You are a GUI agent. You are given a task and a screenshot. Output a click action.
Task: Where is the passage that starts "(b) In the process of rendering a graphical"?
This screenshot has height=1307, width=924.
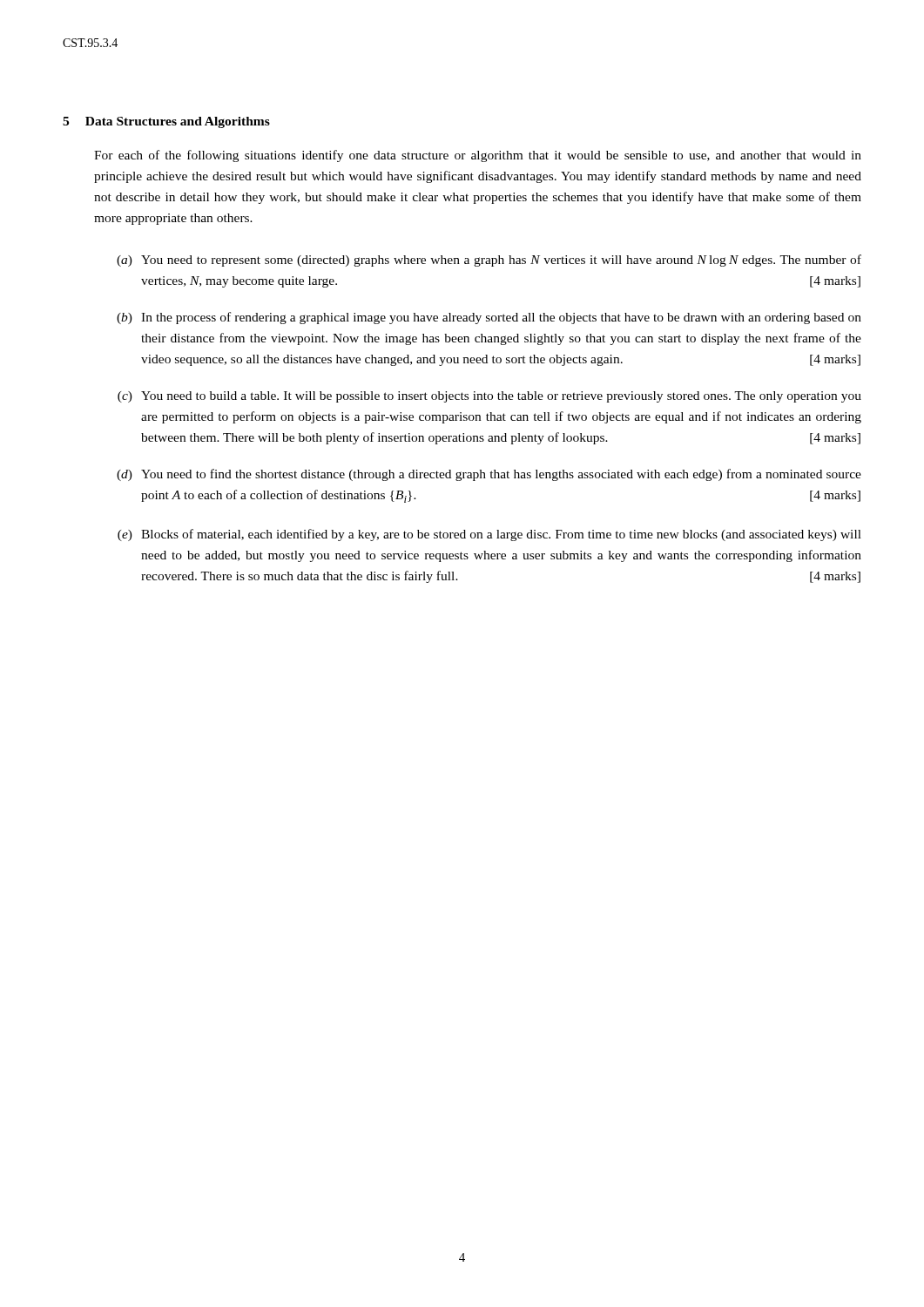[478, 338]
